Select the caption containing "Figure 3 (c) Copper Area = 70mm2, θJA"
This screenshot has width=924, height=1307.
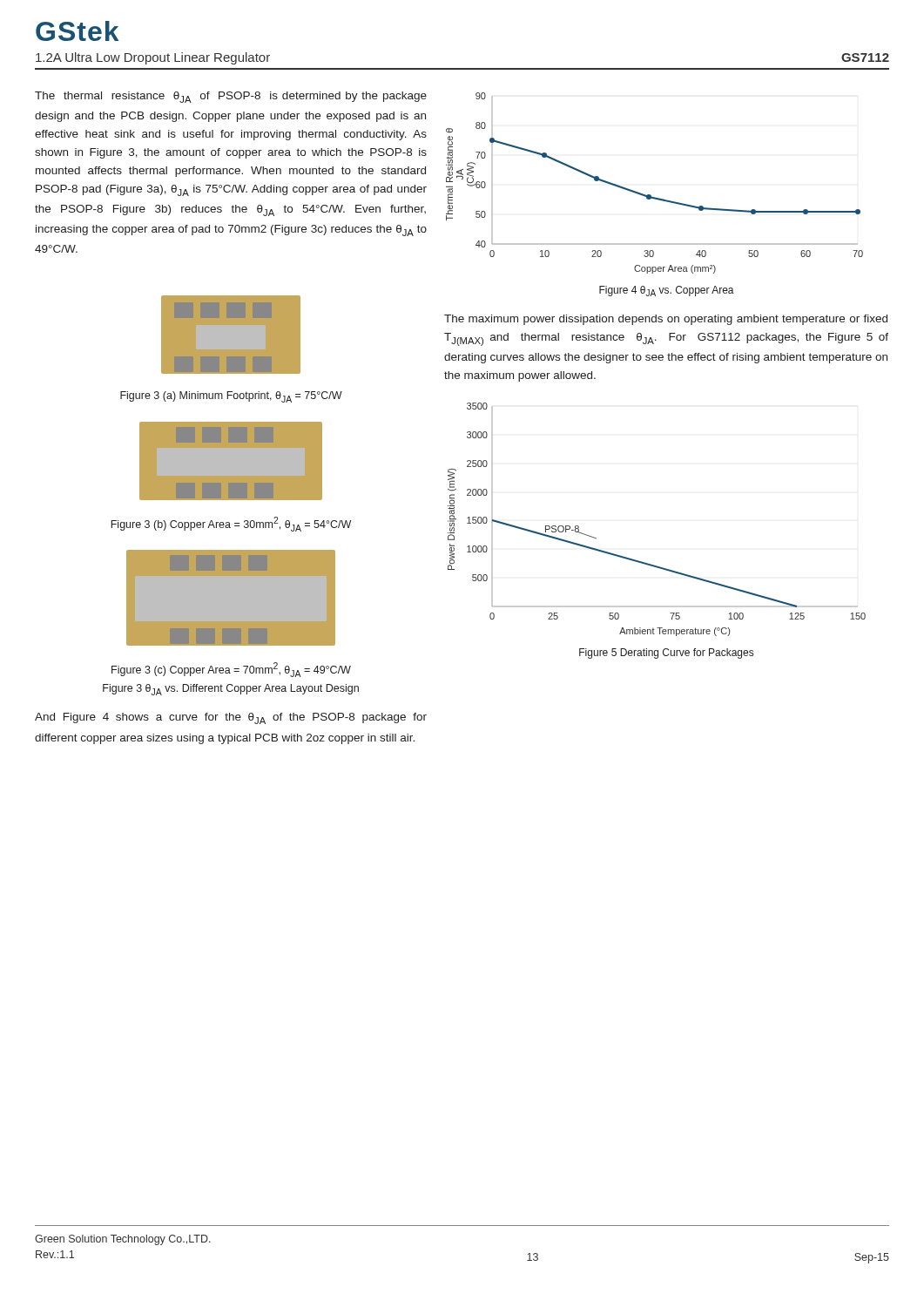[231, 670]
